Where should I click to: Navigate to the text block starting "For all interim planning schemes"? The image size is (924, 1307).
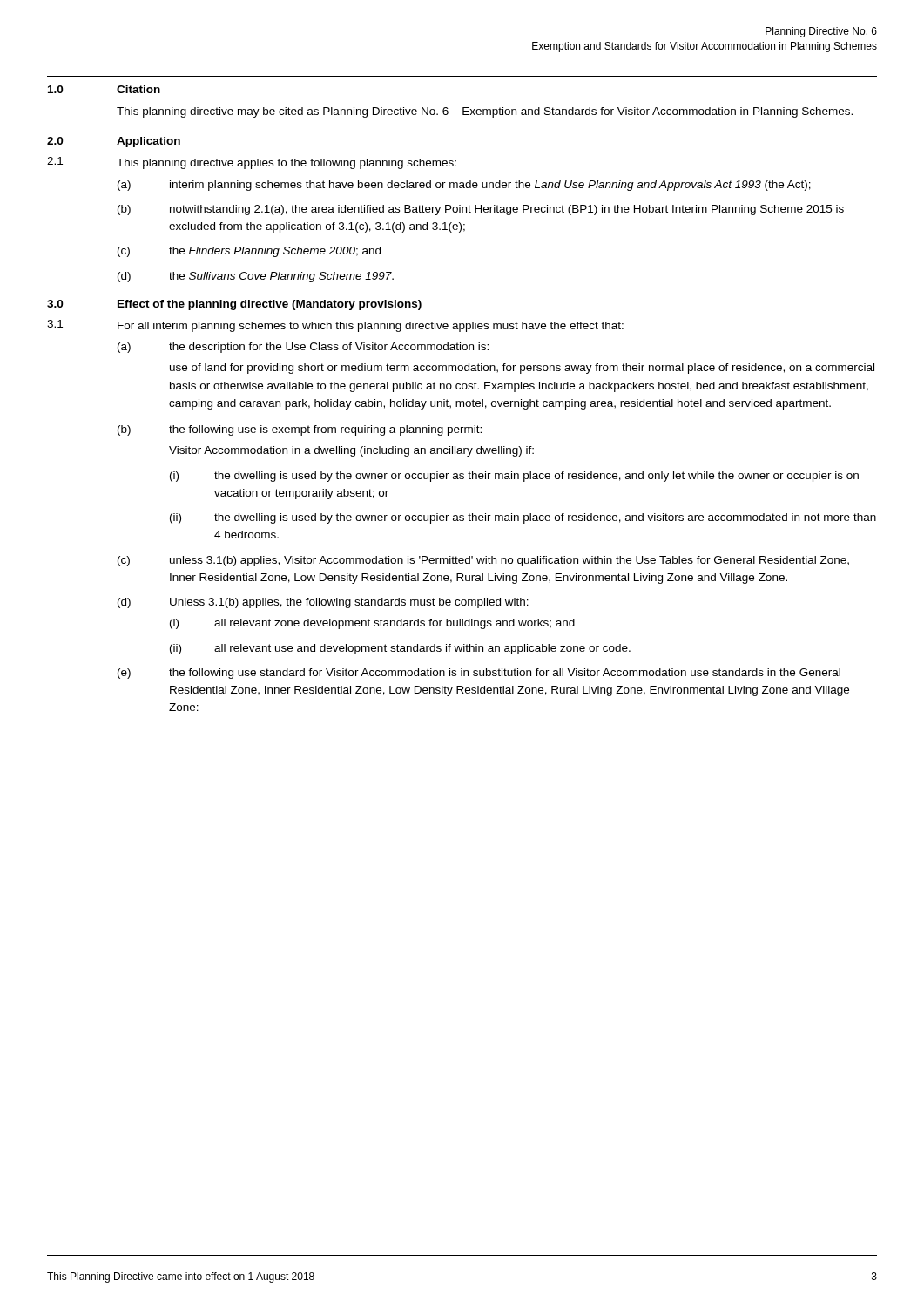coord(370,325)
